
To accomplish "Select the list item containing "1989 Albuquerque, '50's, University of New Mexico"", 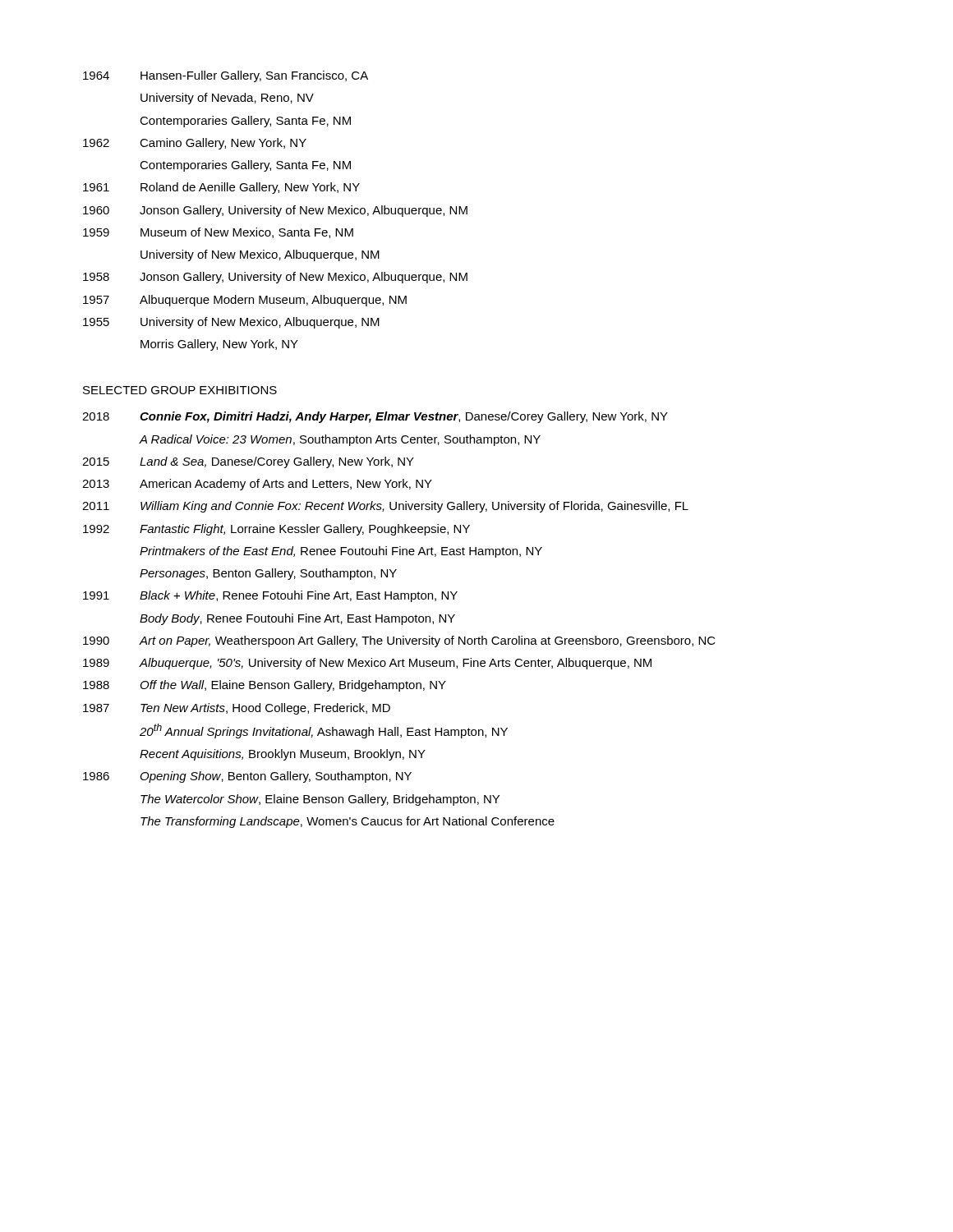I will tap(476, 663).
